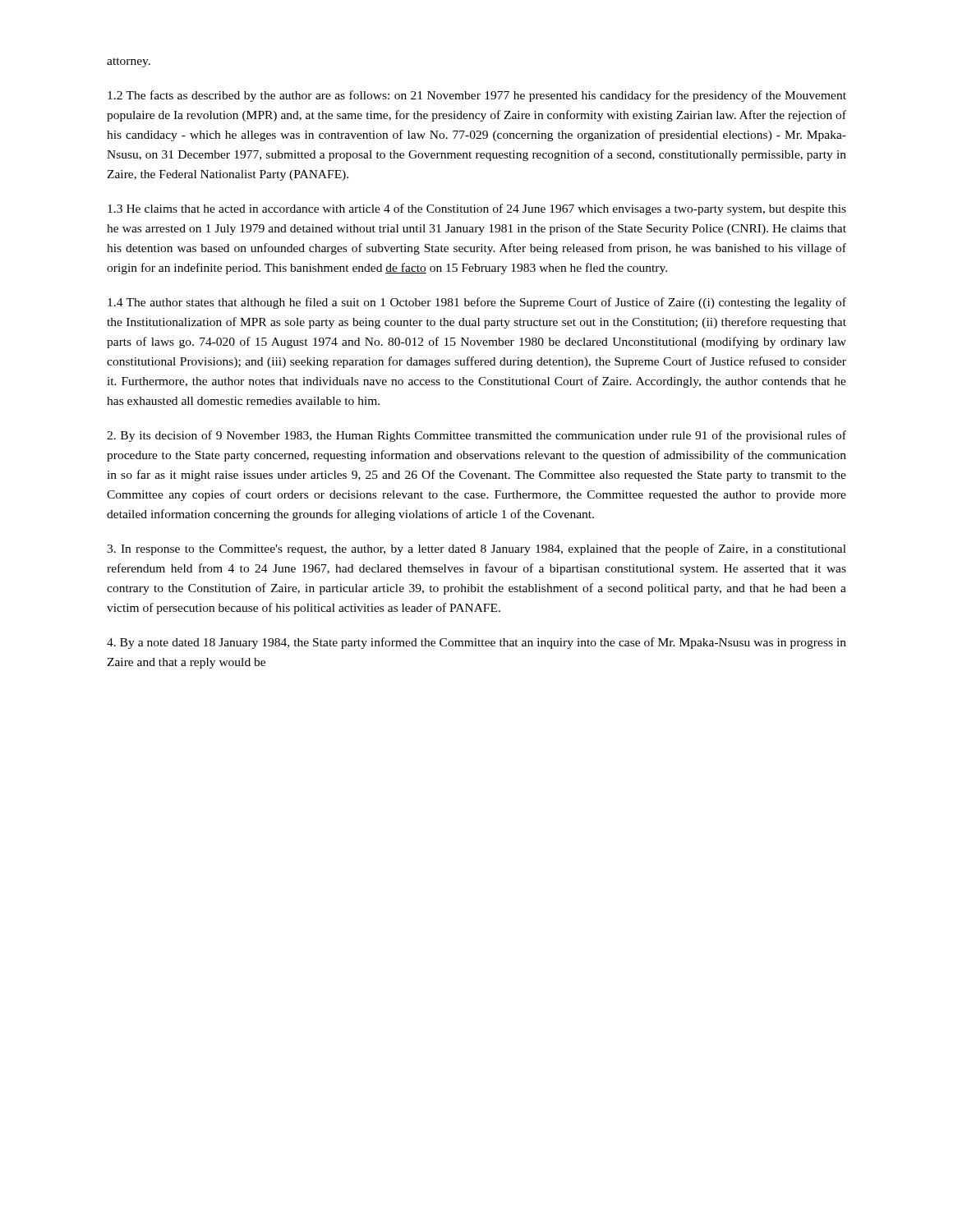Find the block on this page that starts "By its decision"

(476, 475)
